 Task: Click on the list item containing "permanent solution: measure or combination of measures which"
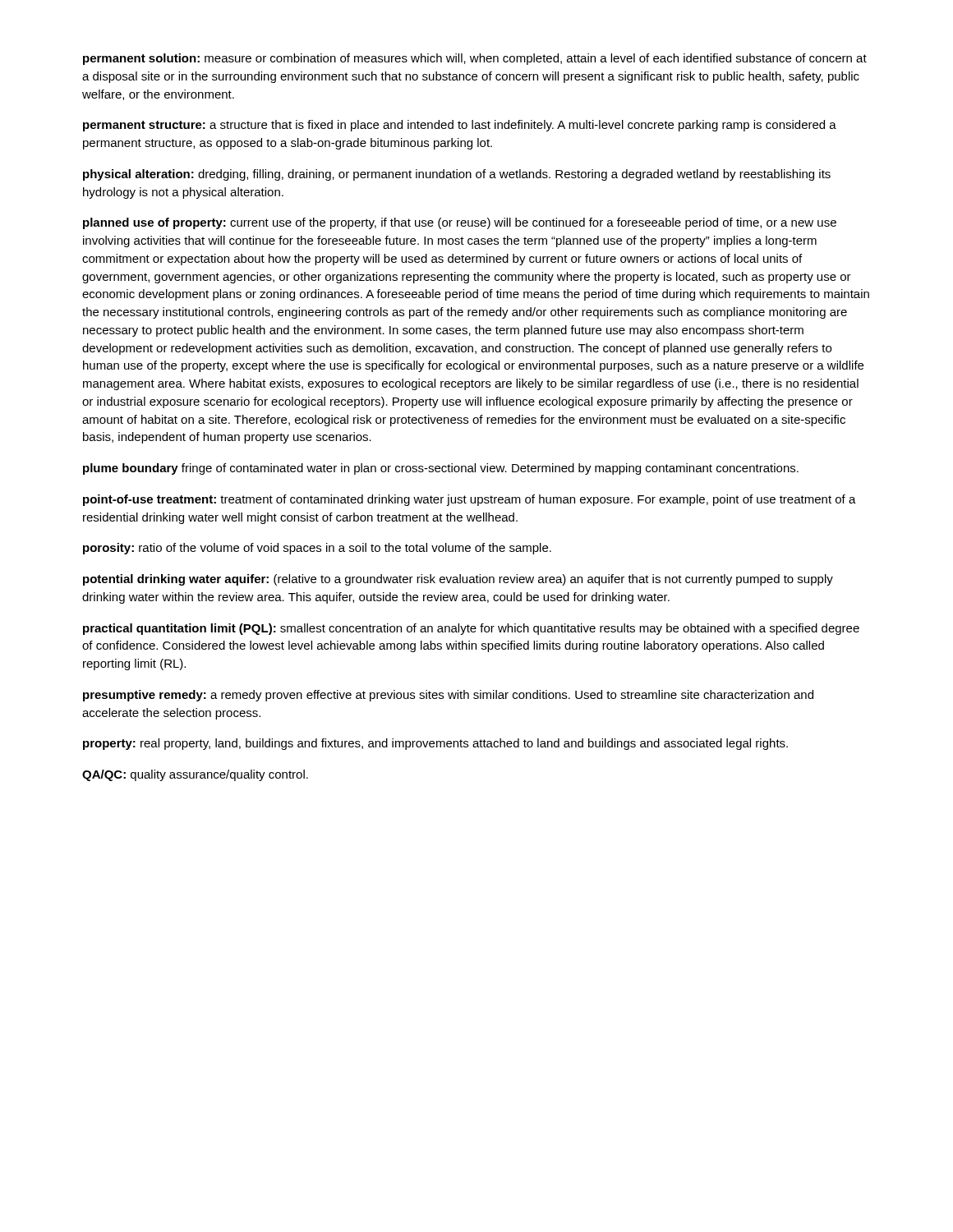click(x=476, y=76)
